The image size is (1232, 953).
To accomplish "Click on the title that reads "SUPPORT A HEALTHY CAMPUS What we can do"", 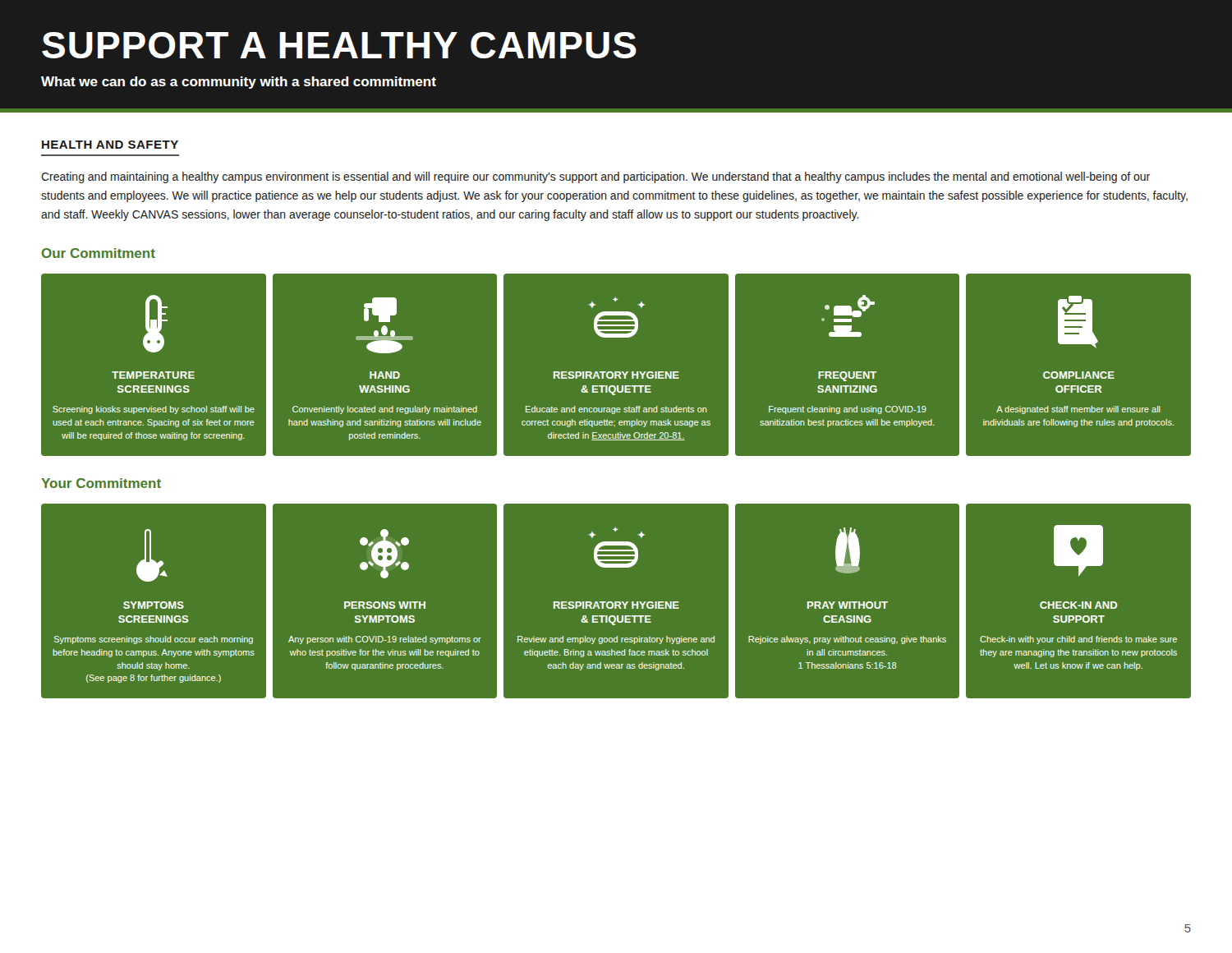I will click(x=616, y=57).
